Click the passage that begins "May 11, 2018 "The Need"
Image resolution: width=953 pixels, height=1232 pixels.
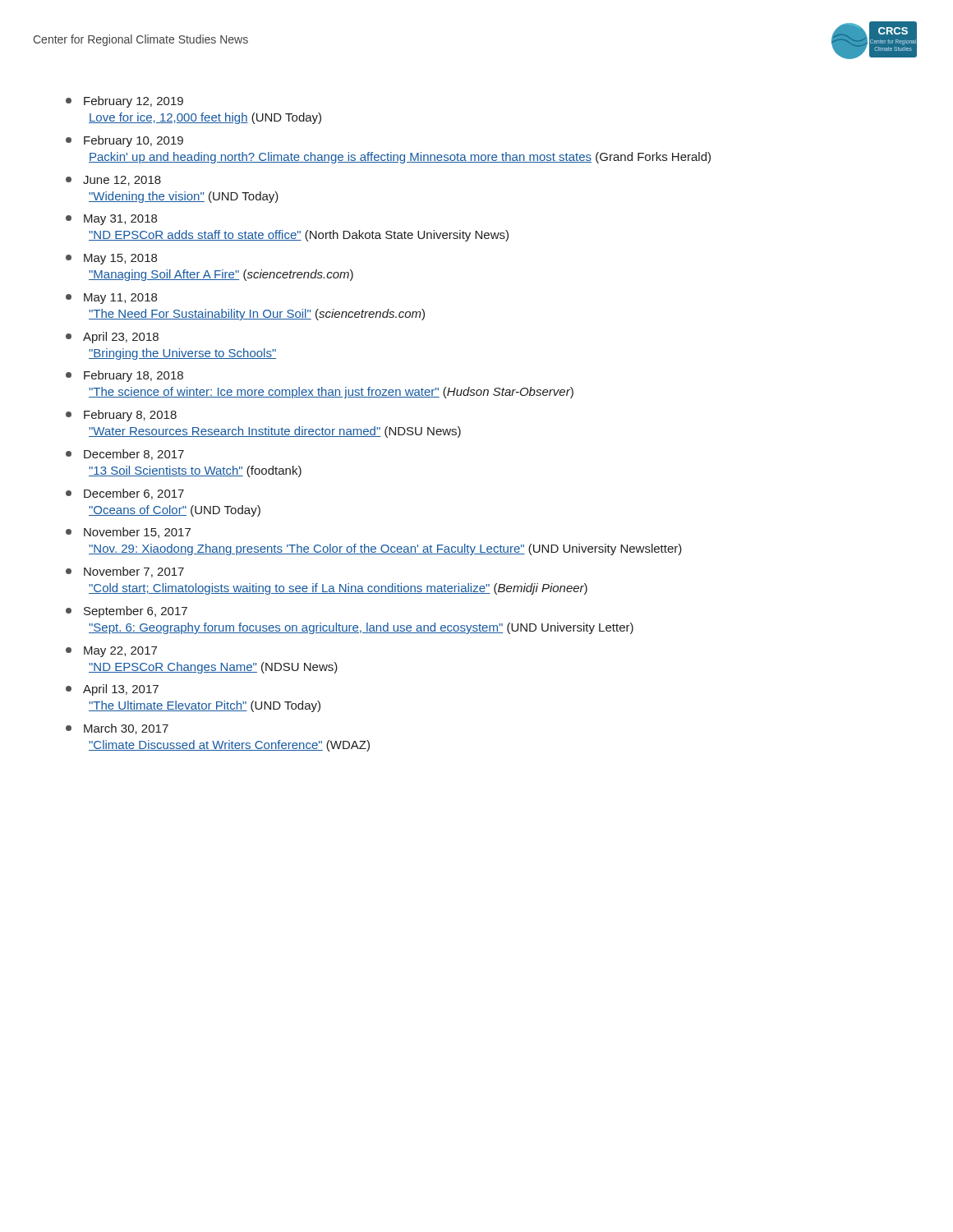click(111, 299)
